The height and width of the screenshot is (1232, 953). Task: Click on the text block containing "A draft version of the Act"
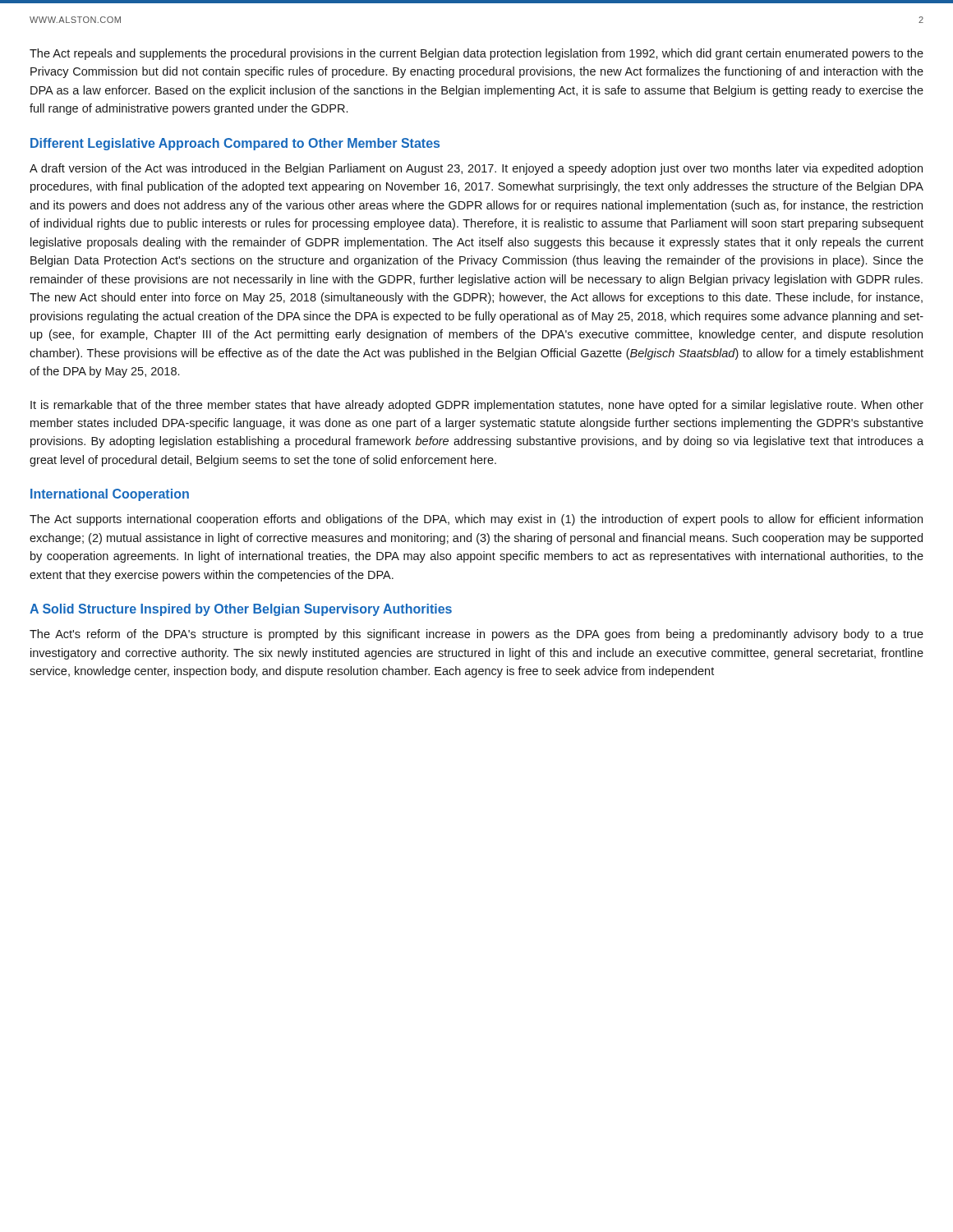(476, 270)
